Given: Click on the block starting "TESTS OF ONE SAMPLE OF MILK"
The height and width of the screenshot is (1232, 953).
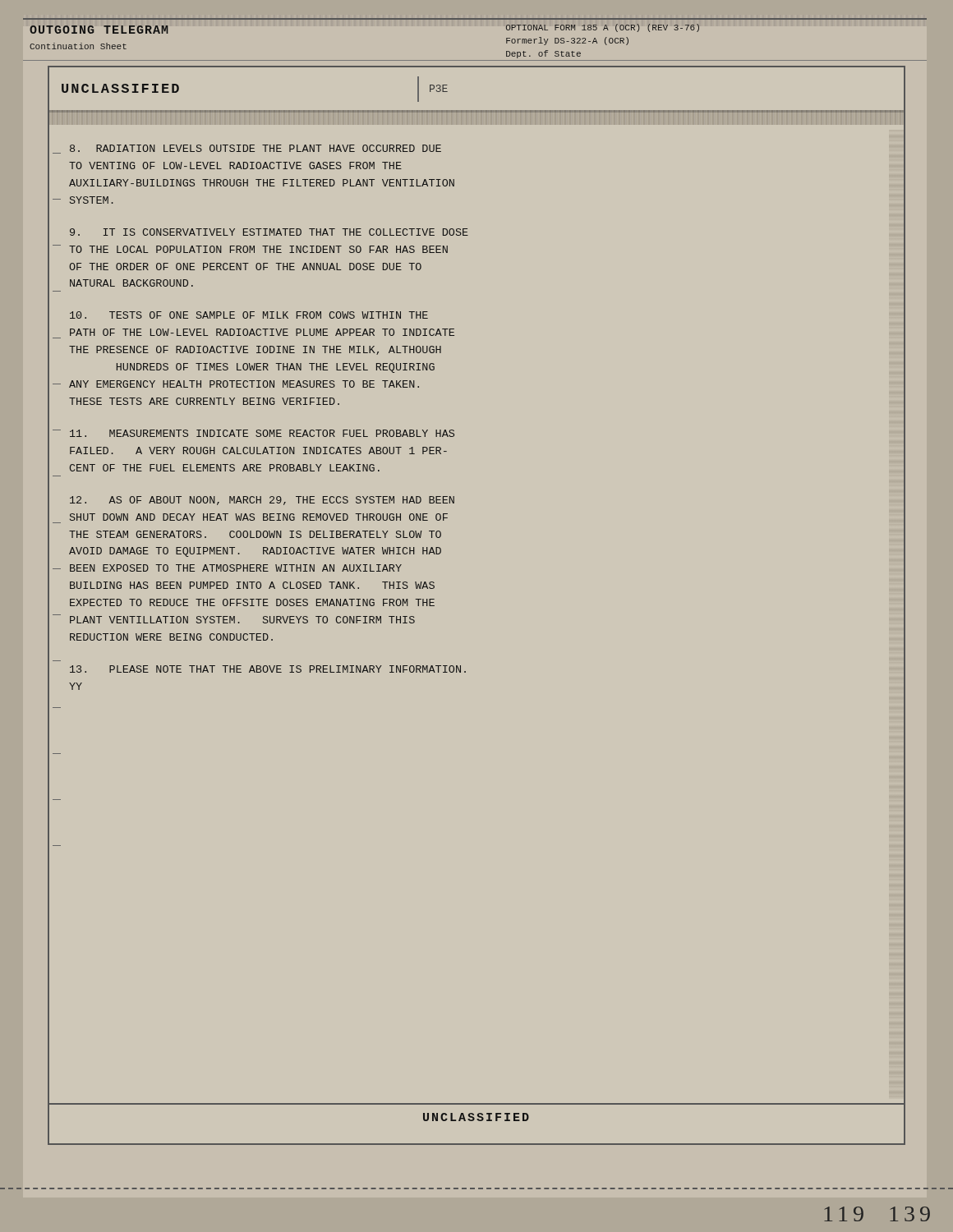Looking at the screenshot, I should [262, 359].
